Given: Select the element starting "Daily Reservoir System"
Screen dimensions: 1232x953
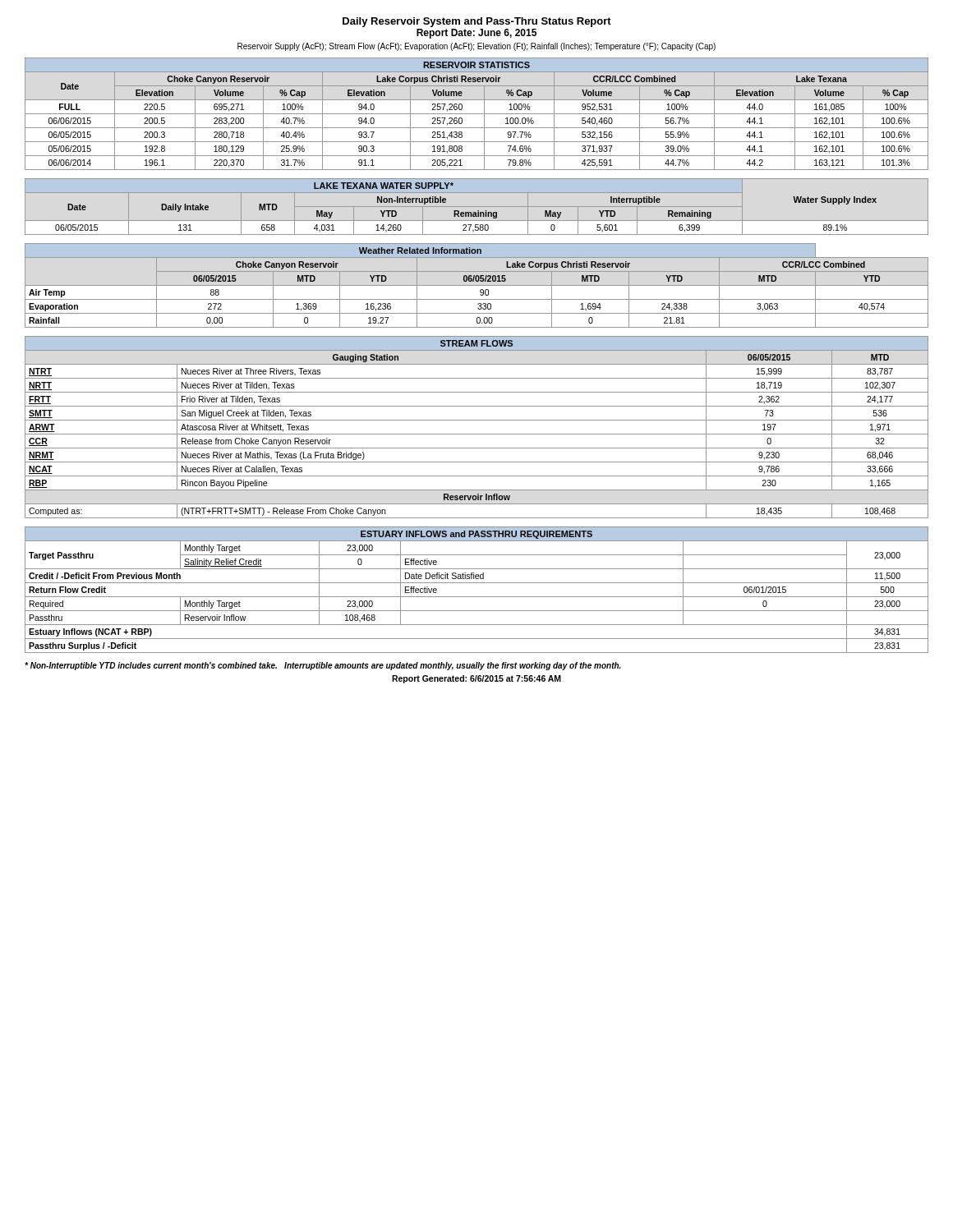Looking at the screenshot, I should (476, 27).
